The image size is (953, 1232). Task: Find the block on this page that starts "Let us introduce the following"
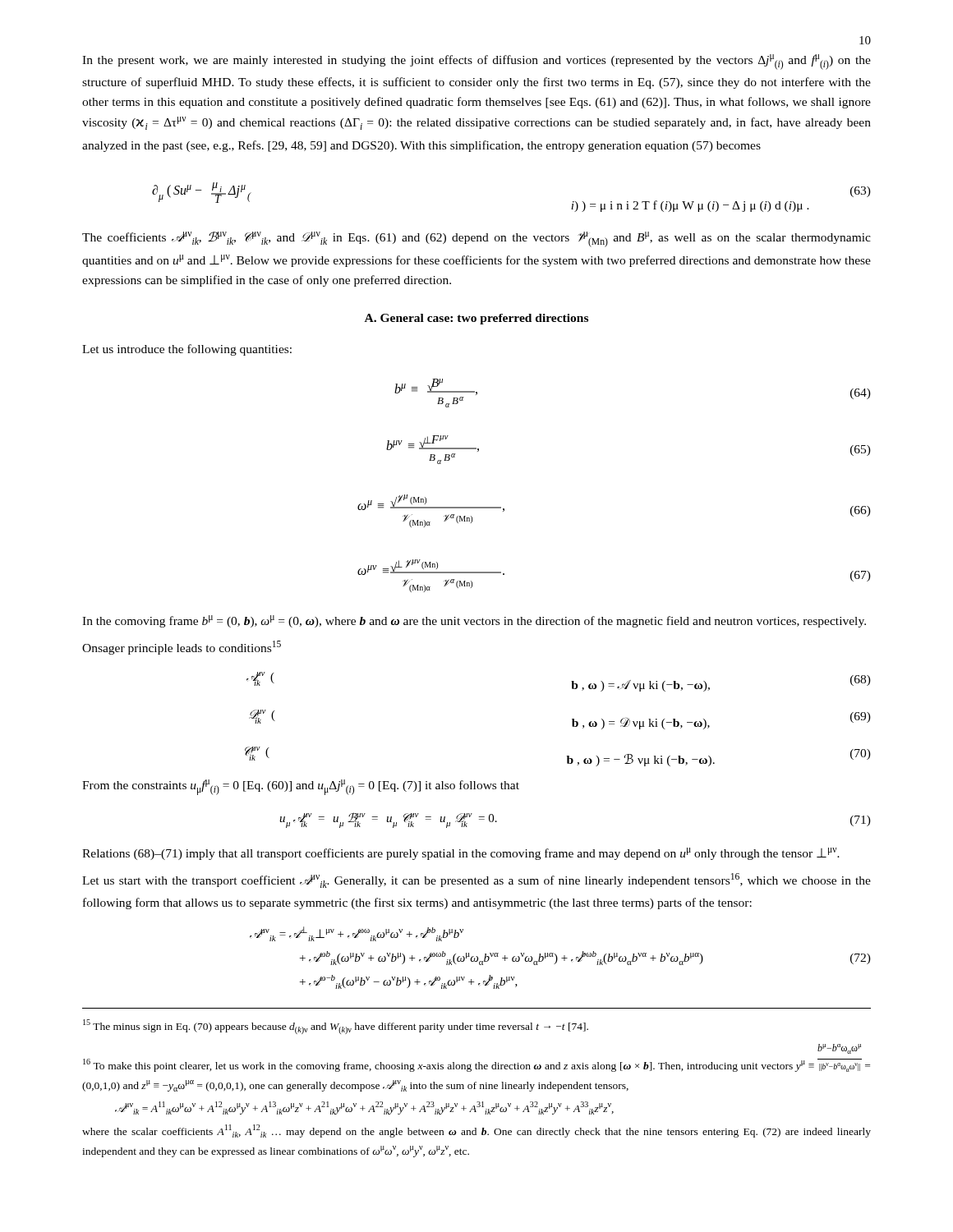coord(187,349)
